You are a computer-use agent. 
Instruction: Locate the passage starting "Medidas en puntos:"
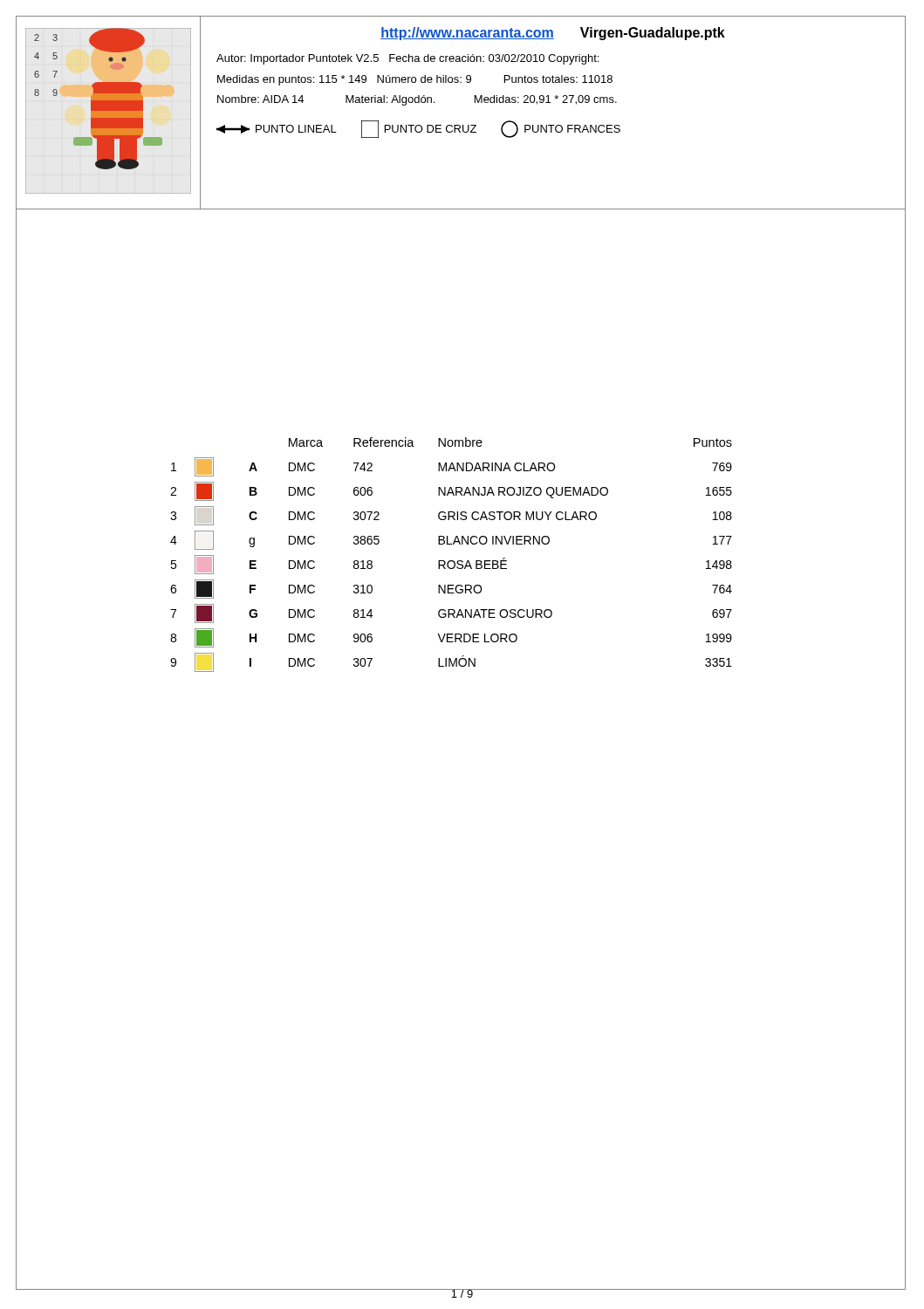pyautogui.click(x=415, y=79)
